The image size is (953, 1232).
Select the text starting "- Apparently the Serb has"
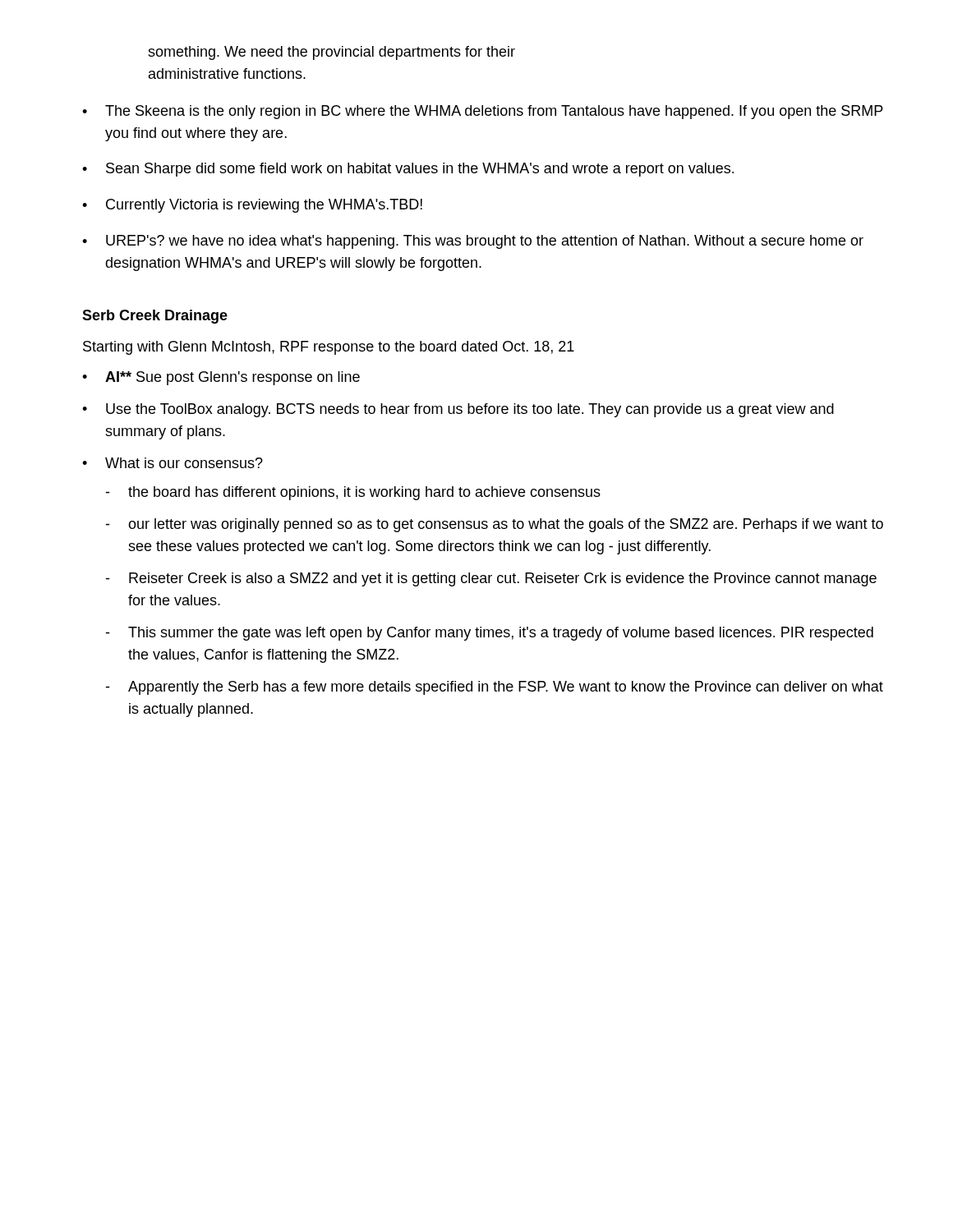pyautogui.click(x=496, y=698)
